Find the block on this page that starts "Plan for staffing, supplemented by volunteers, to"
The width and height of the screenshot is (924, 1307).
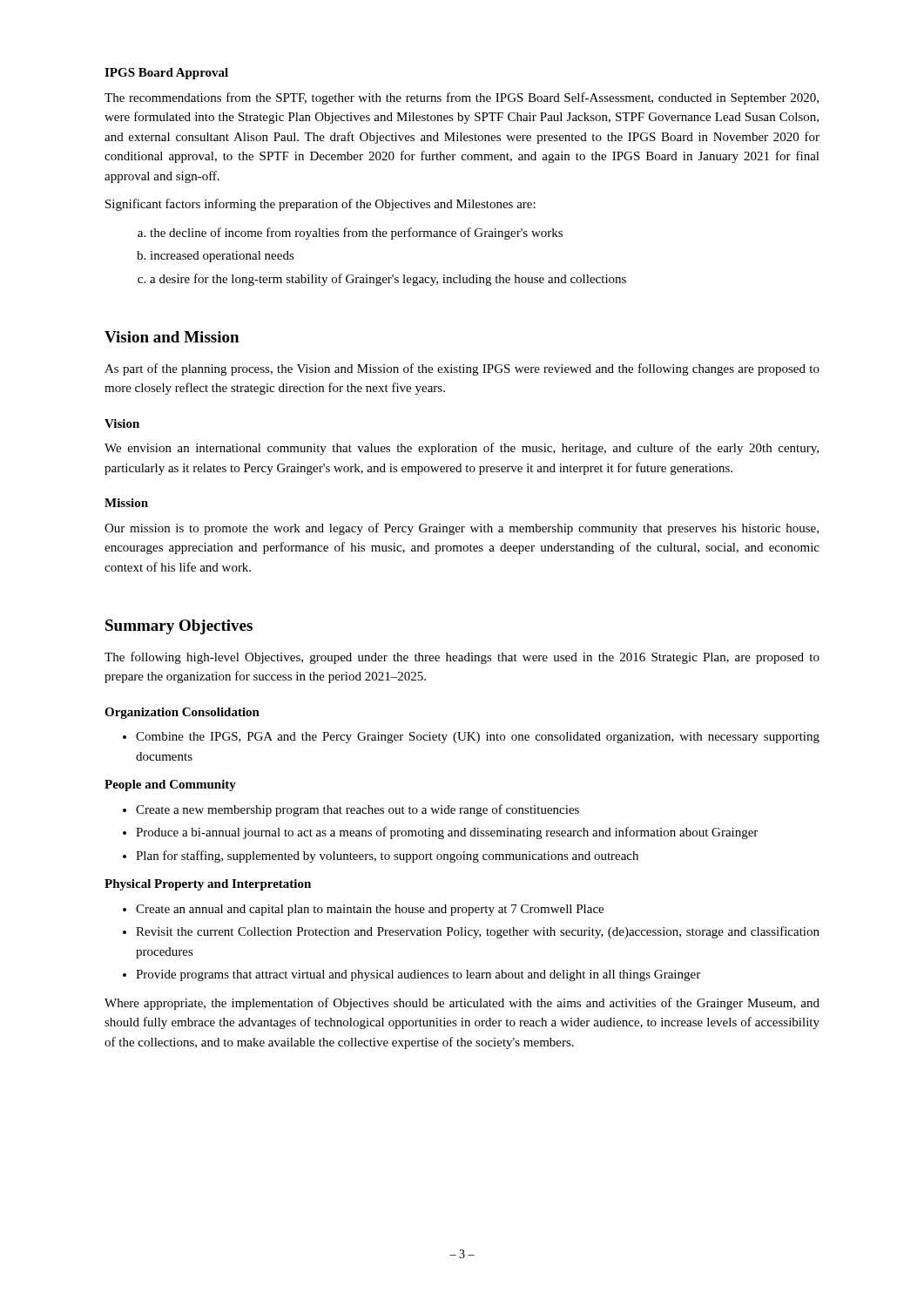387,855
